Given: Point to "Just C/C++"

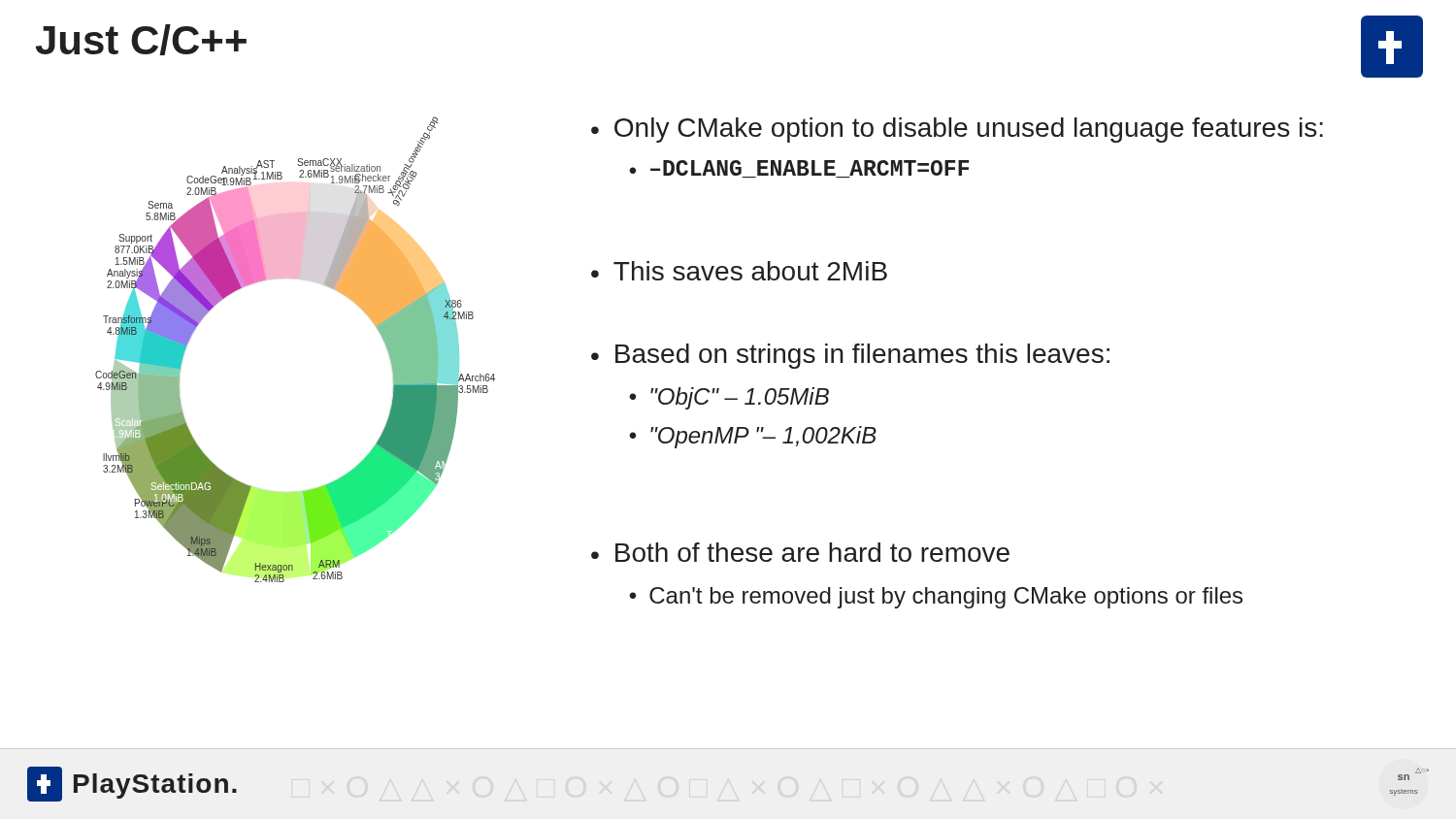Looking at the screenshot, I should pyautogui.click(x=141, y=40).
